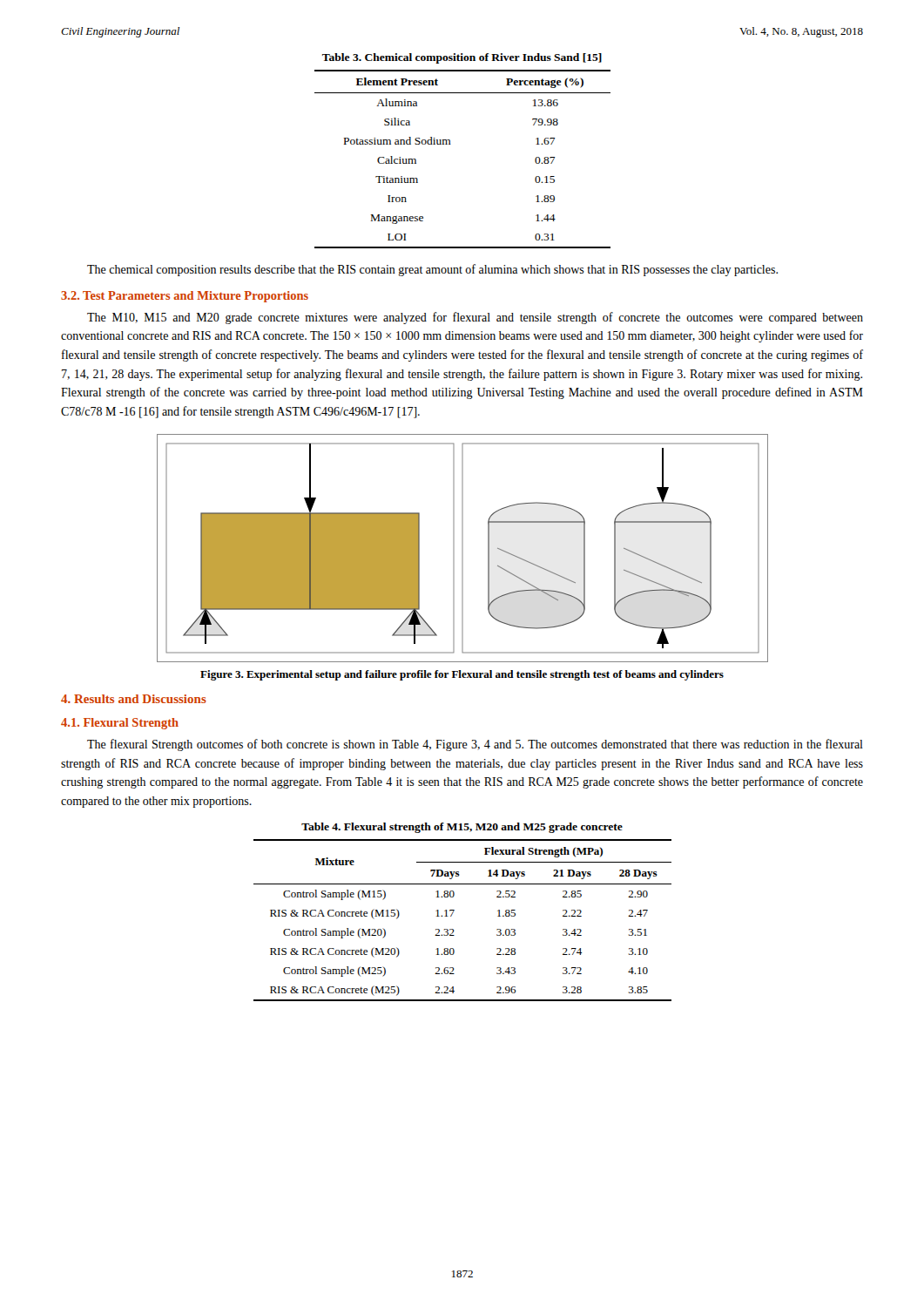Image resolution: width=924 pixels, height=1307 pixels.
Task: Select the photo
Action: pos(462,548)
